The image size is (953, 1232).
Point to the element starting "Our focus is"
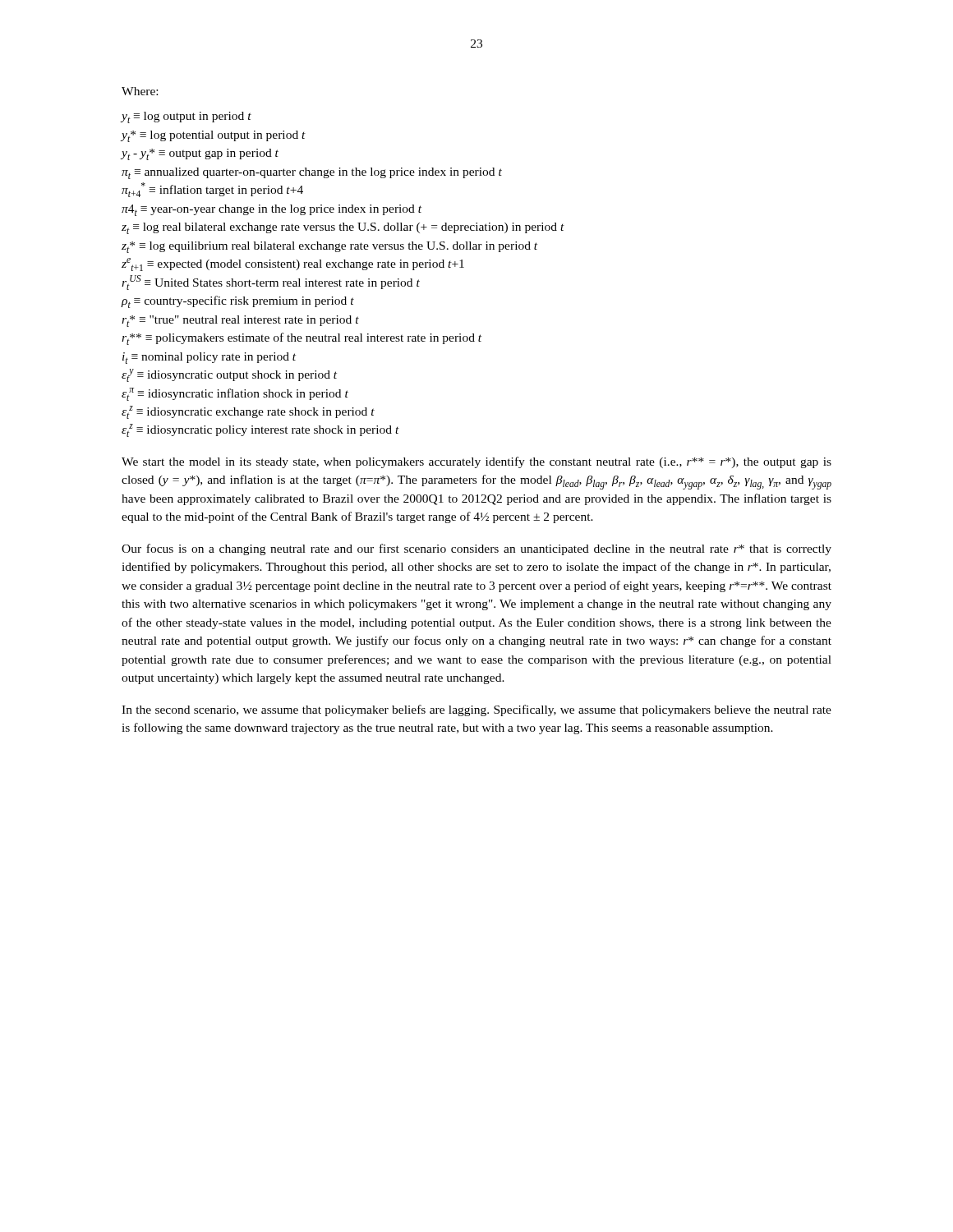tap(476, 613)
